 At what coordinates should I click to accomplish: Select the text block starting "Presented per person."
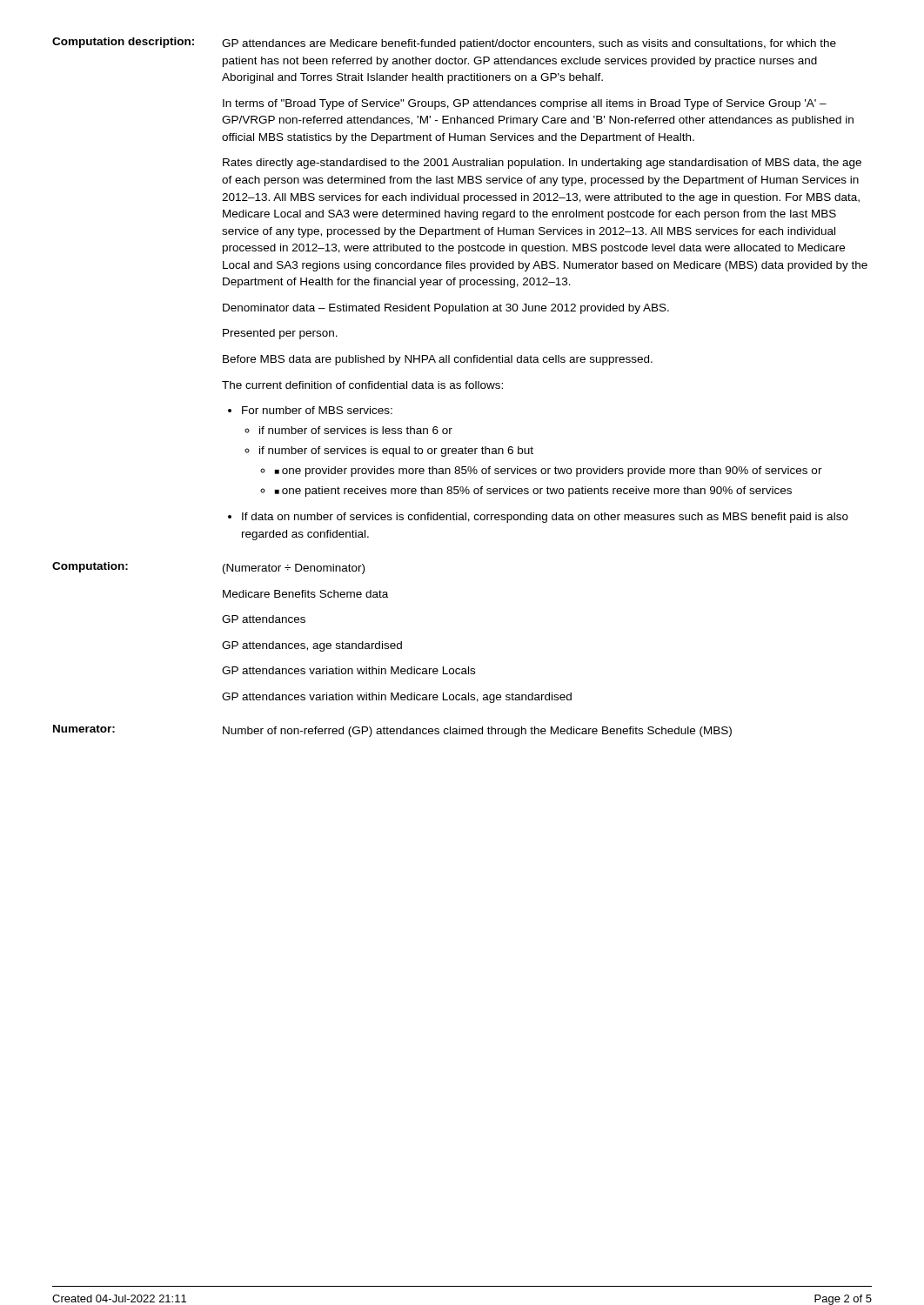pyautogui.click(x=280, y=334)
